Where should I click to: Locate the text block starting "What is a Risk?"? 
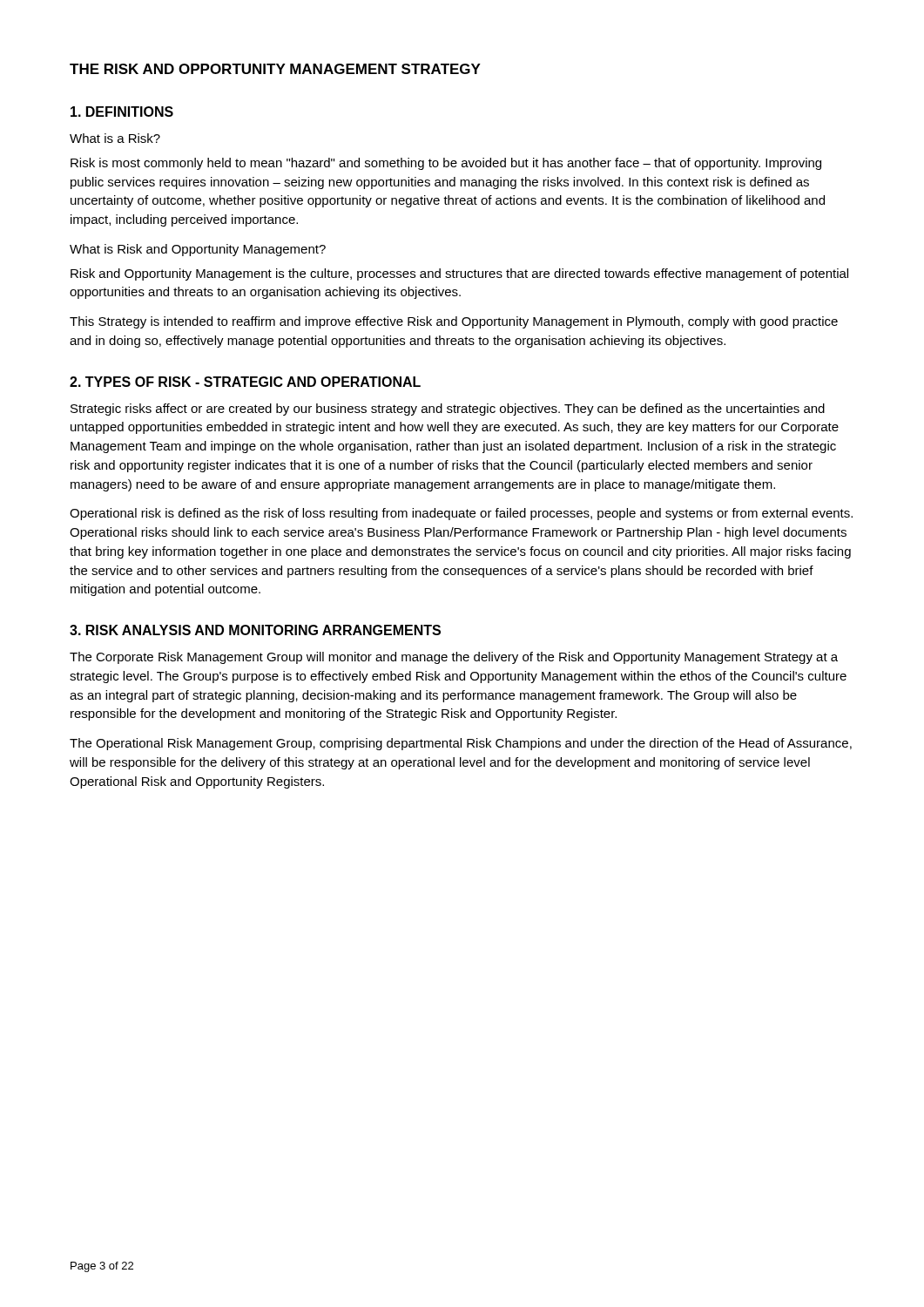[x=115, y=138]
